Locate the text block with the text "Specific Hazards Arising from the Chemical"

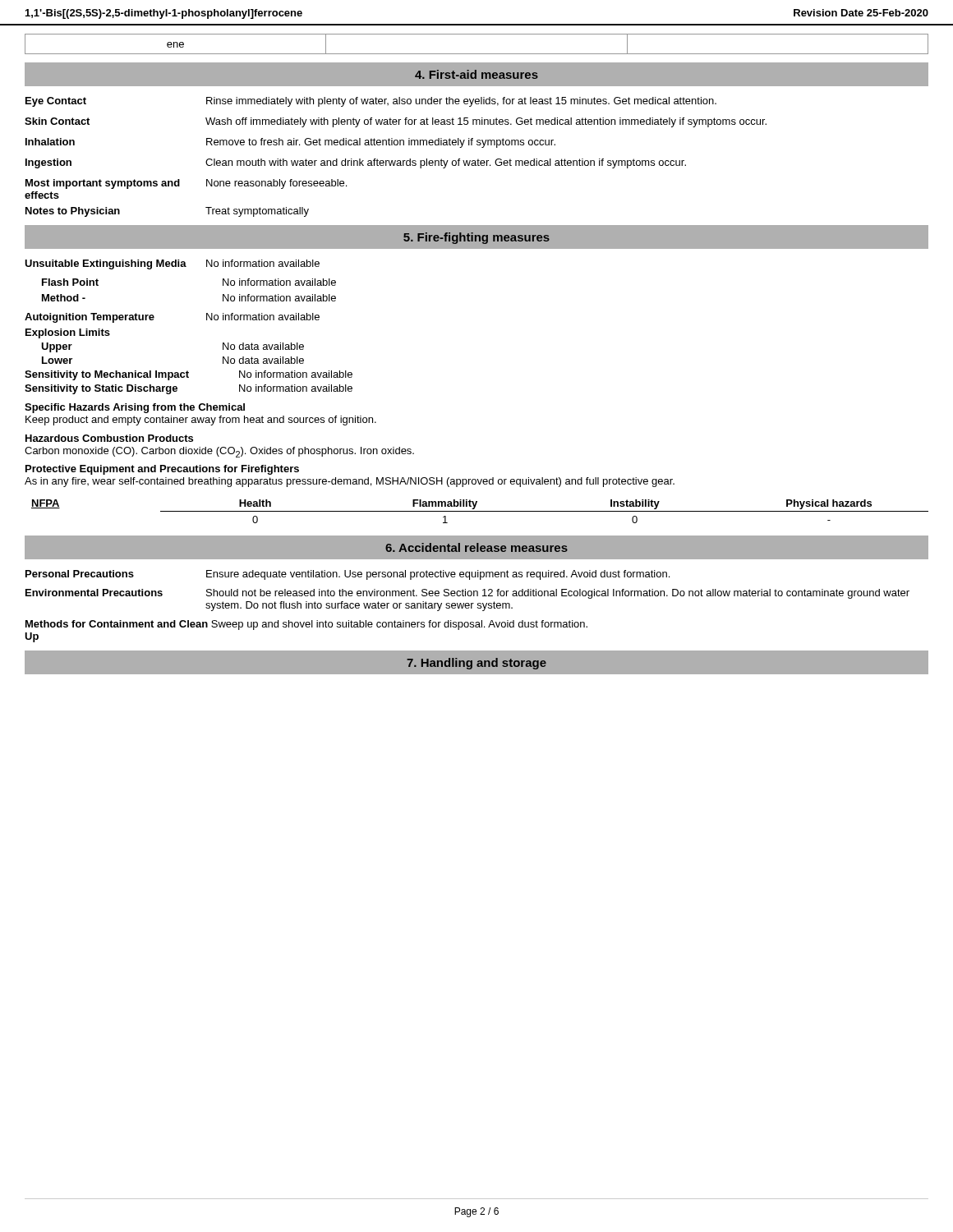pyautogui.click(x=201, y=413)
